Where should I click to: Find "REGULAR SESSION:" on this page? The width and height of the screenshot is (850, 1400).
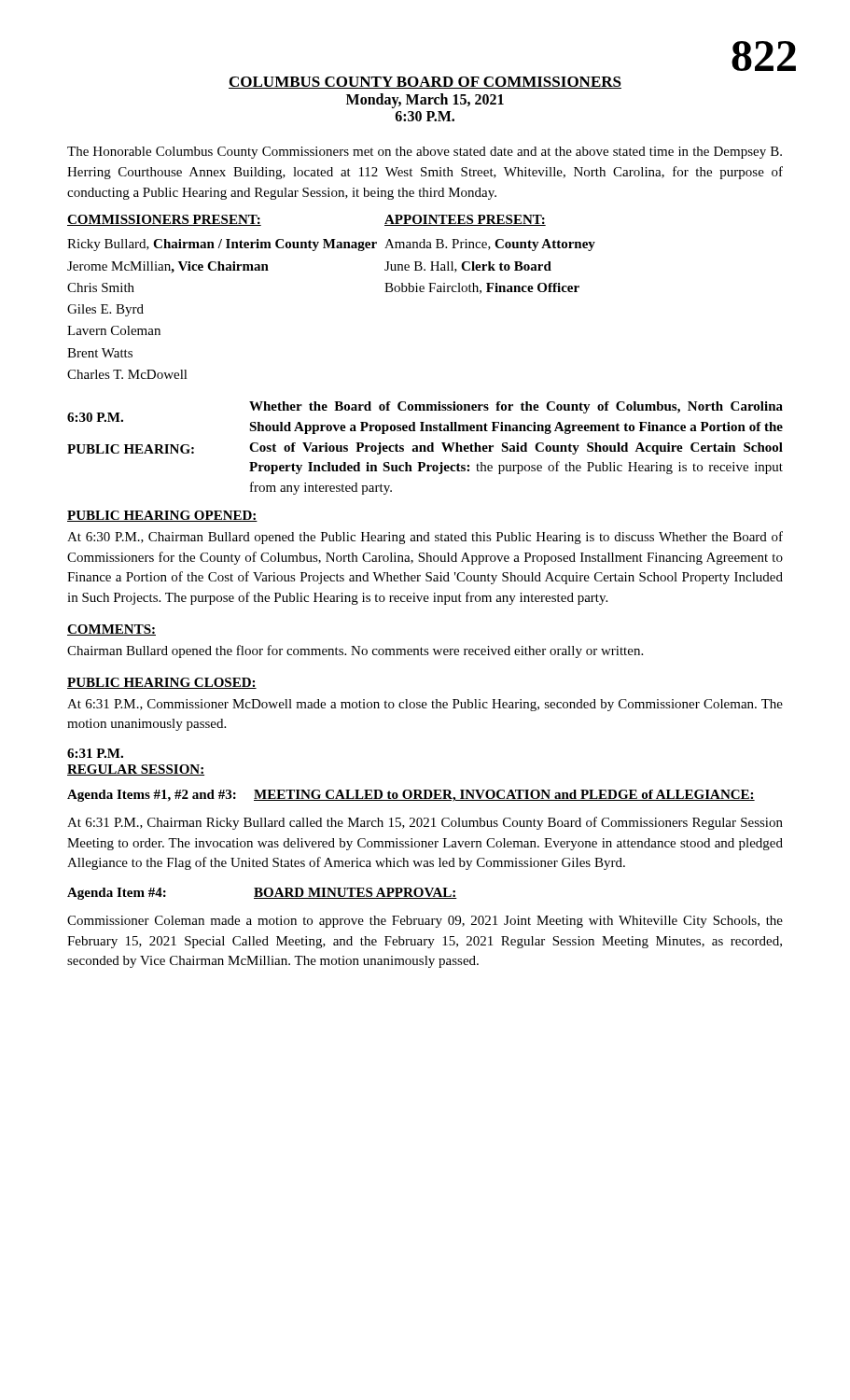pyautogui.click(x=136, y=769)
